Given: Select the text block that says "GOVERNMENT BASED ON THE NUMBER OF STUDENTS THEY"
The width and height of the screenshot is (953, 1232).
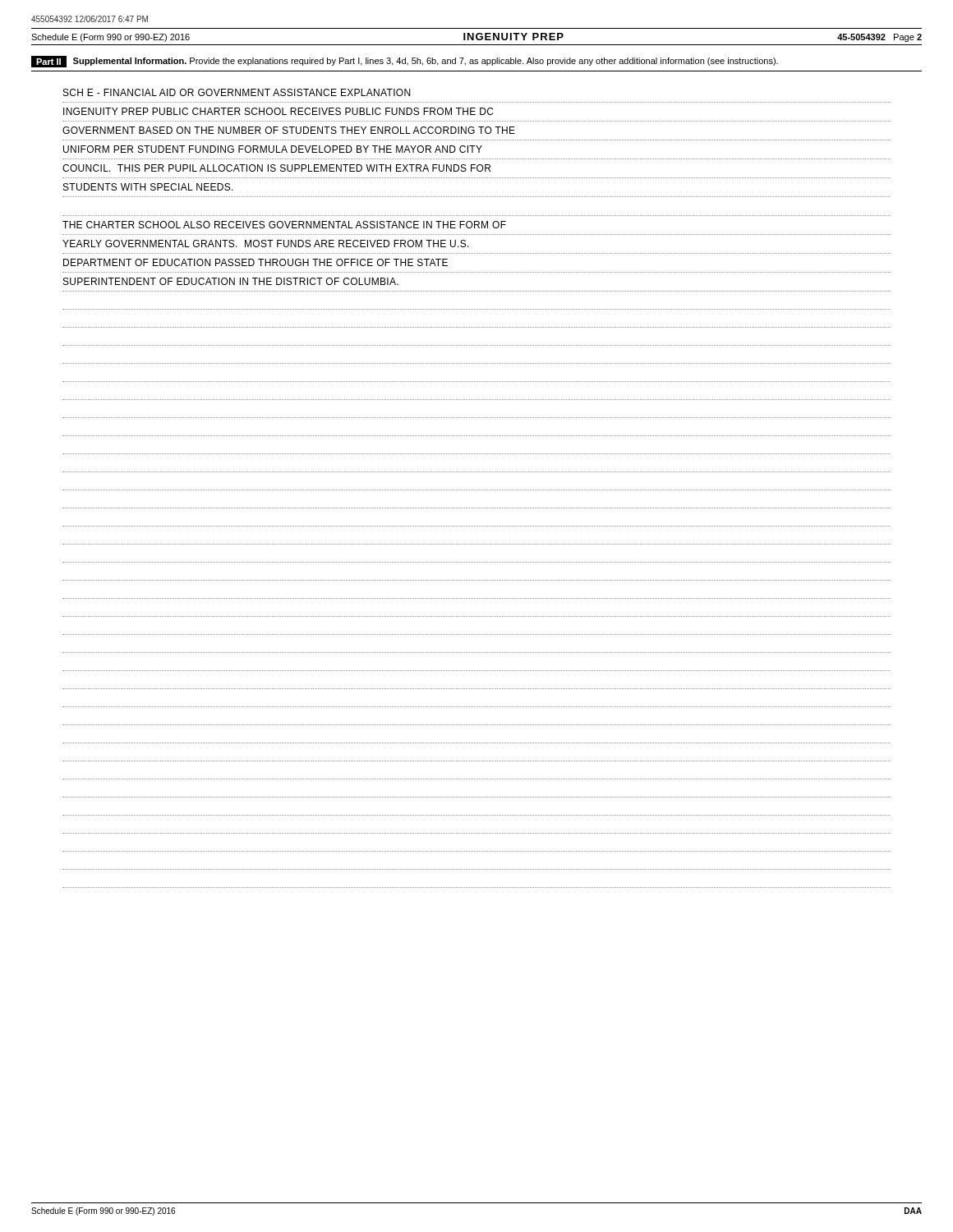Looking at the screenshot, I should (289, 131).
